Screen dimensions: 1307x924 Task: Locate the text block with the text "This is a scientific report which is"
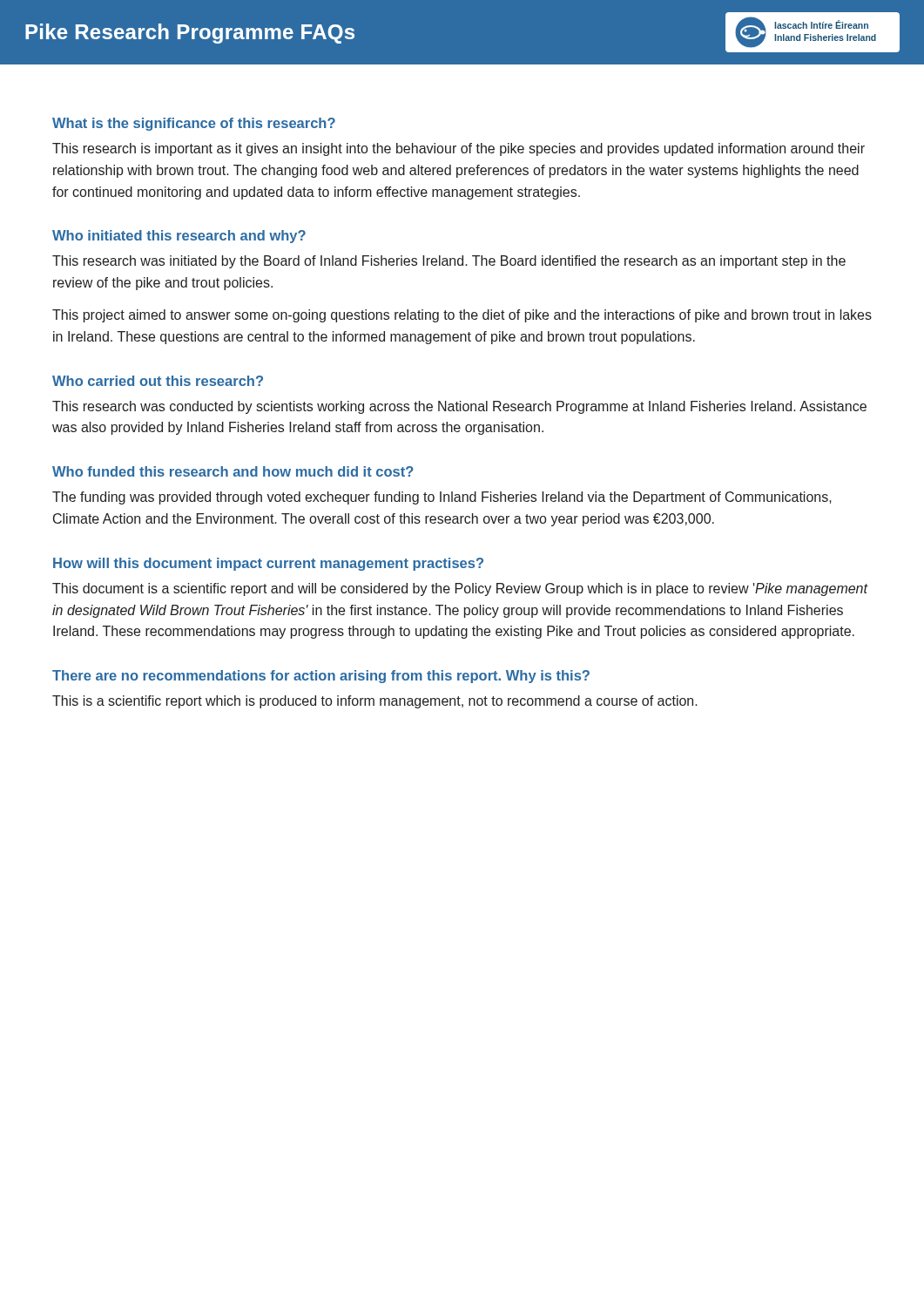[375, 701]
